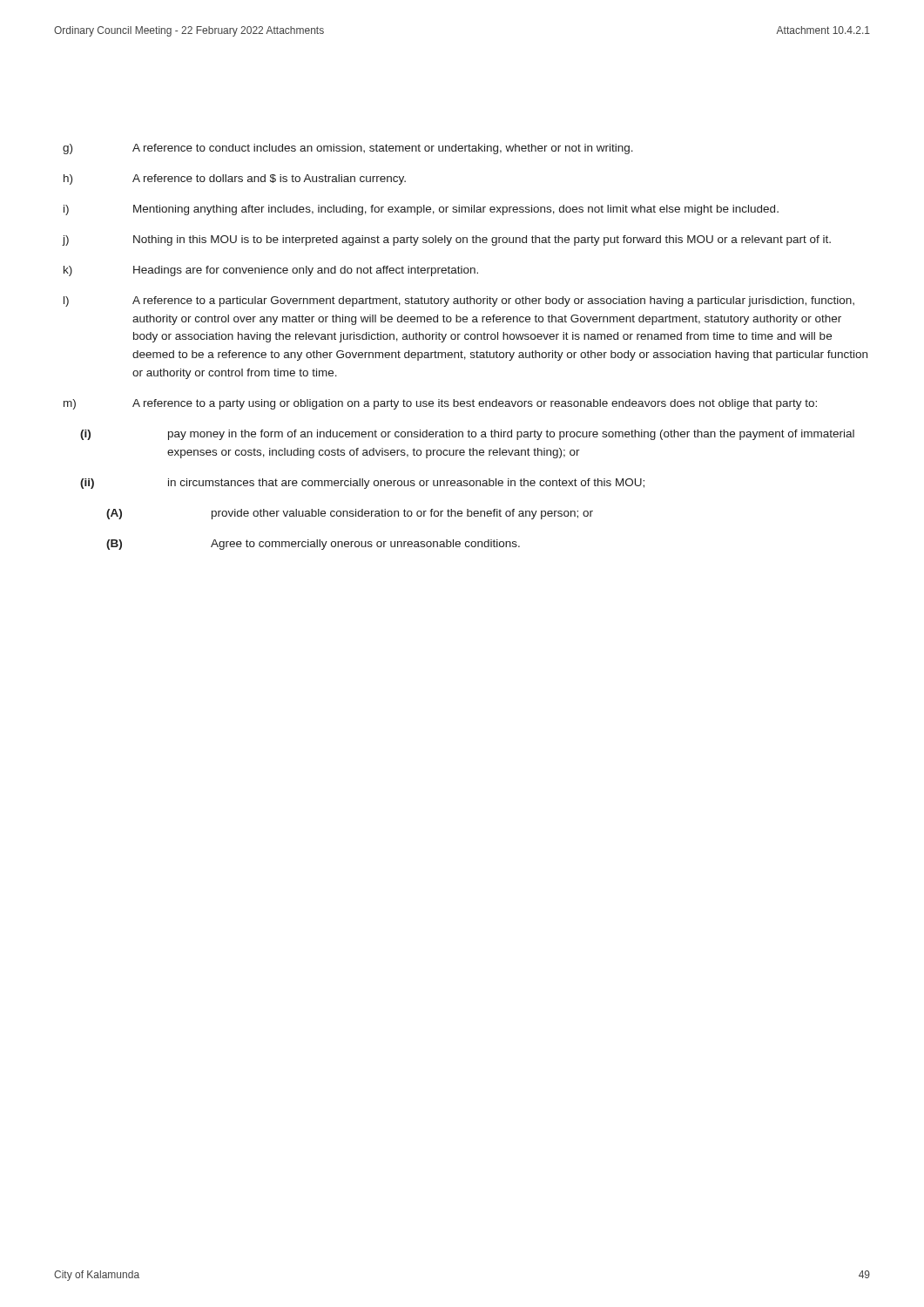The image size is (924, 1307).
Task: Select the passage starting "k) Headings are for convenience"
Action: (x=462, y=270)
